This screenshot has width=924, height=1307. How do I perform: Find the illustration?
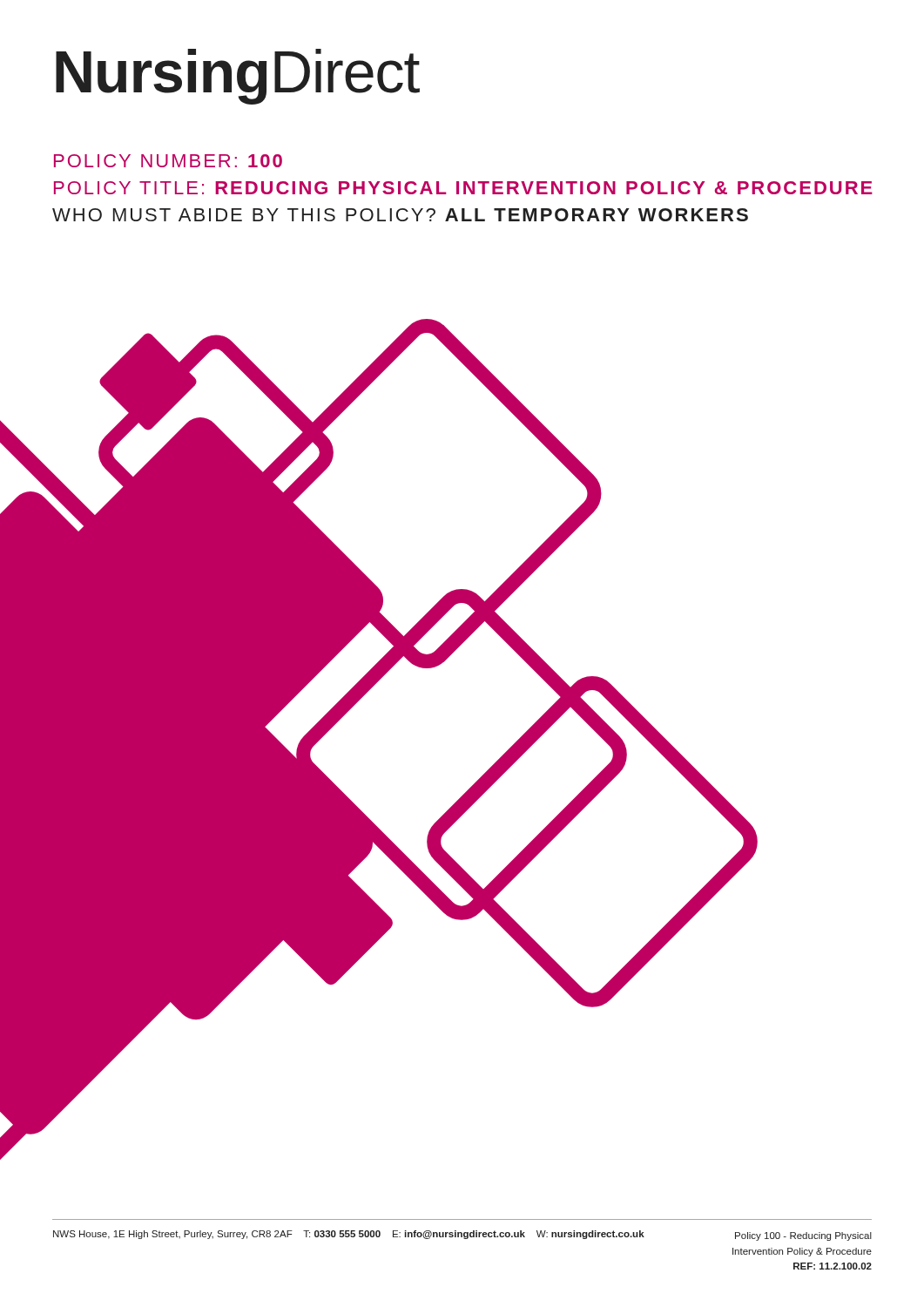click(462, 728)
